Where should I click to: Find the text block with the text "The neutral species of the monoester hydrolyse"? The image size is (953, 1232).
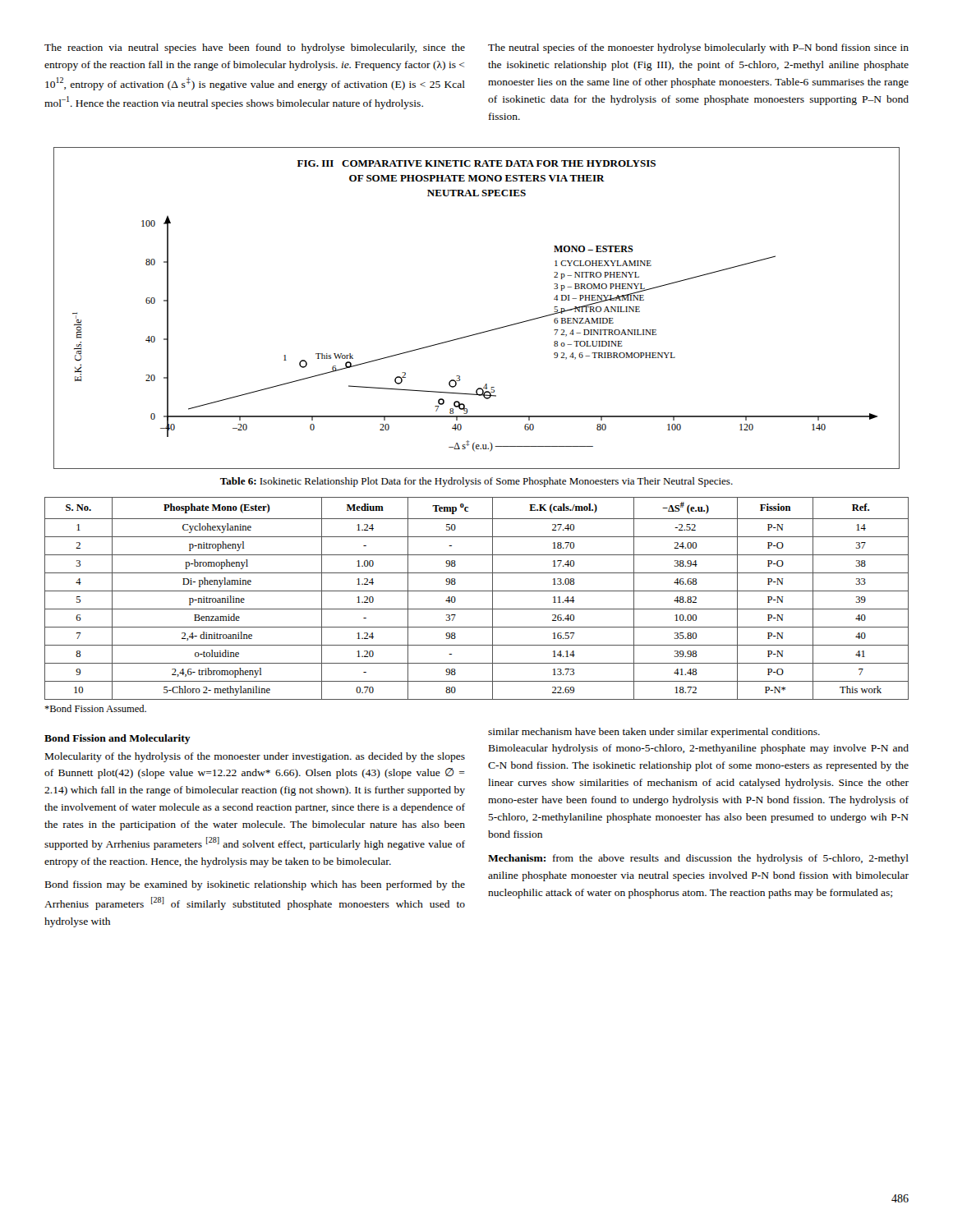tap(698, 82)
